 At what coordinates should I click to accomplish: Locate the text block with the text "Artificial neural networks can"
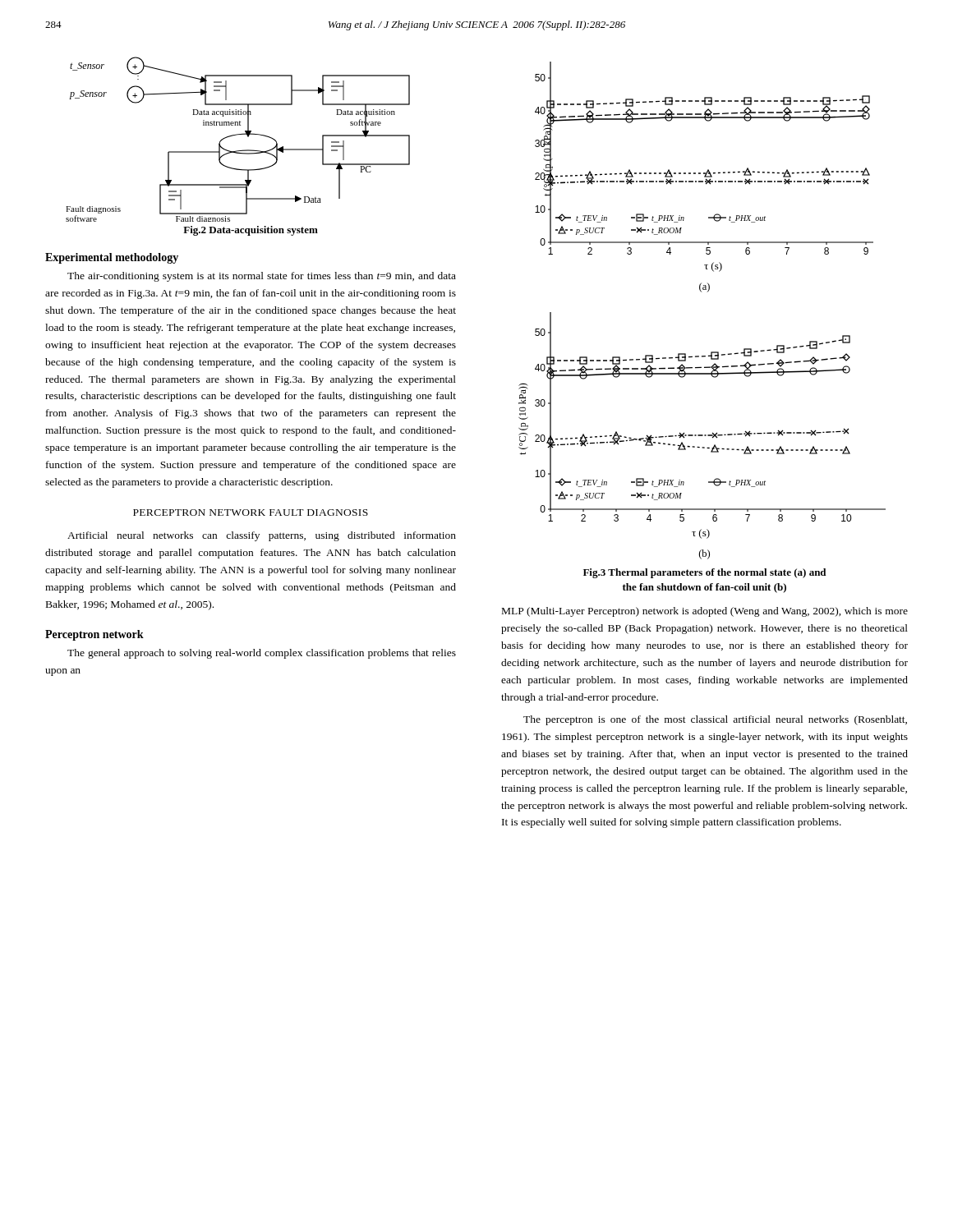click(x=251, y=570)
